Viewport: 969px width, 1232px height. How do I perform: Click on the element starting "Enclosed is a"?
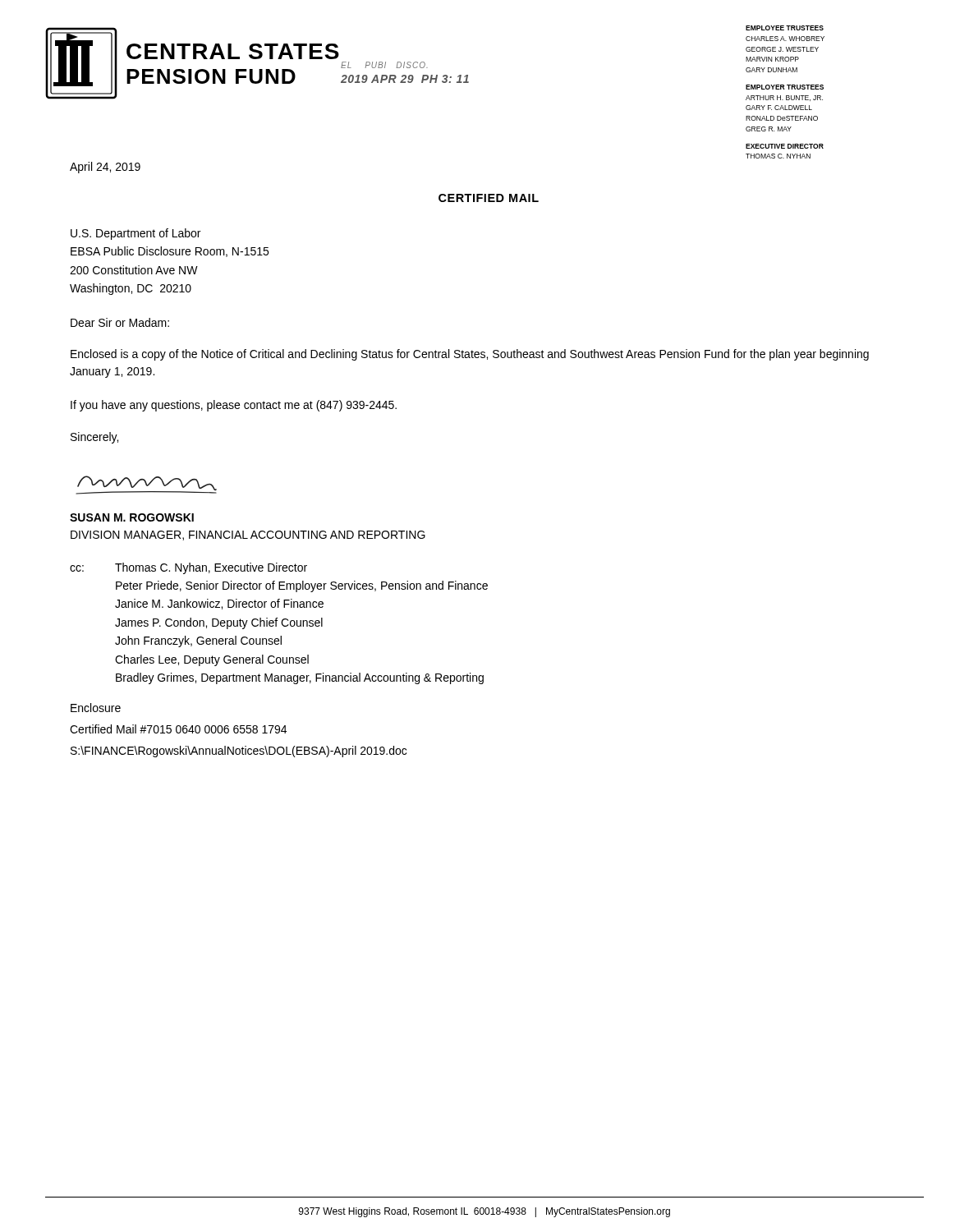click(470, 362)
